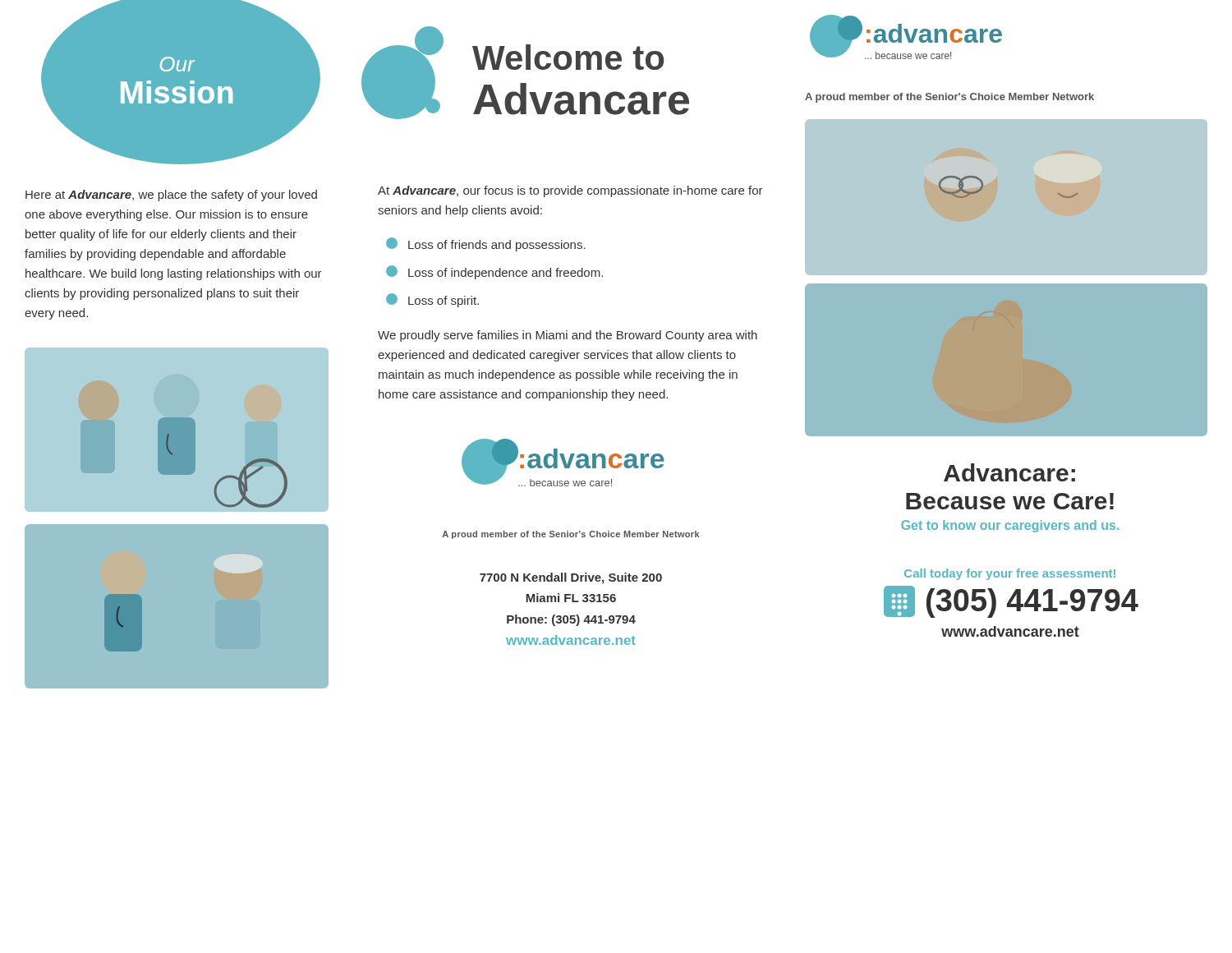Find the block starting "7700 N Kendall Drive, Suite 200 Miami FL"
Screen dimensions: 953x1232
pos(571,609)
